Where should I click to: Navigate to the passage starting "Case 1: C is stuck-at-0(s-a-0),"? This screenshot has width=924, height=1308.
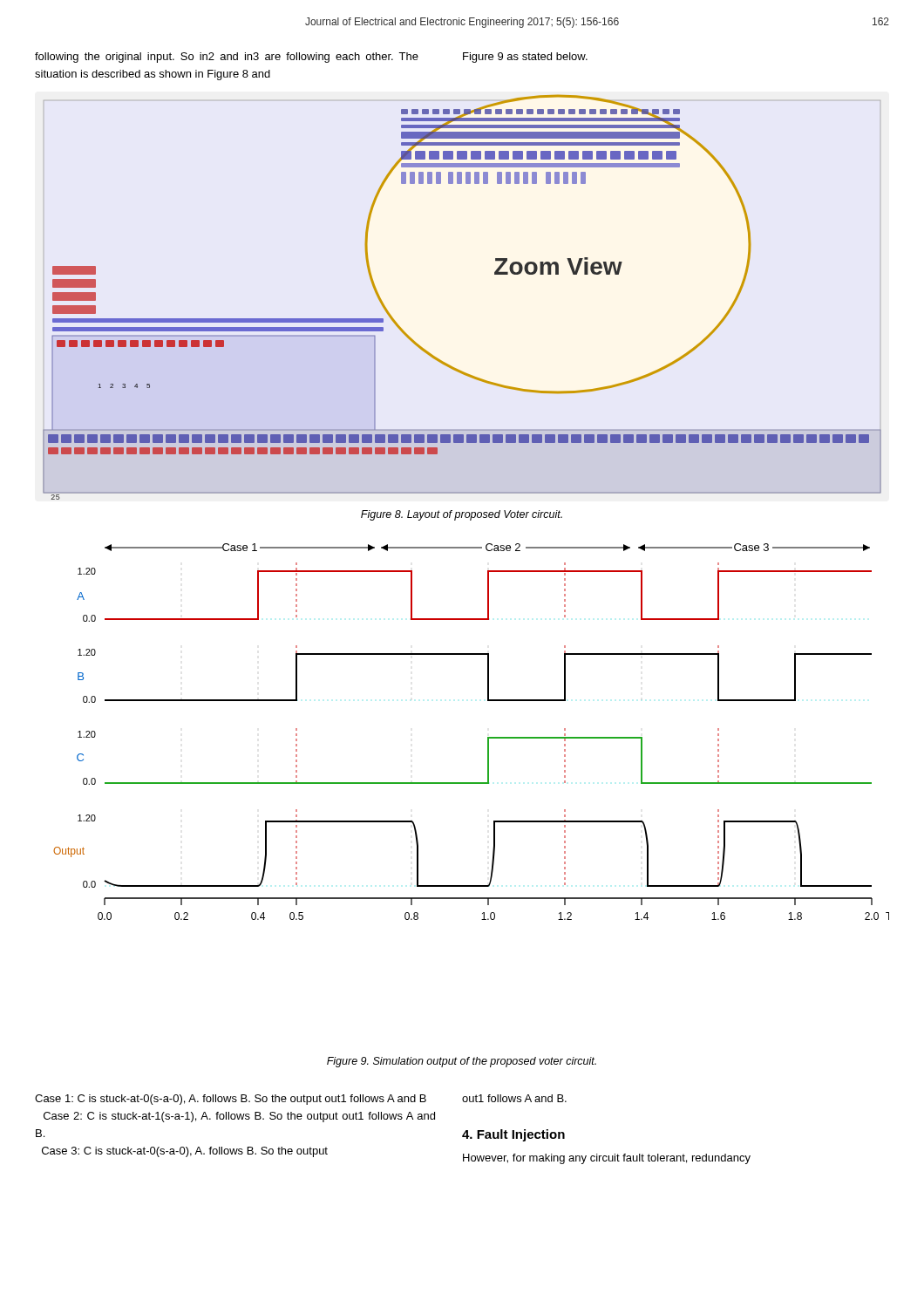[235, 1125]
